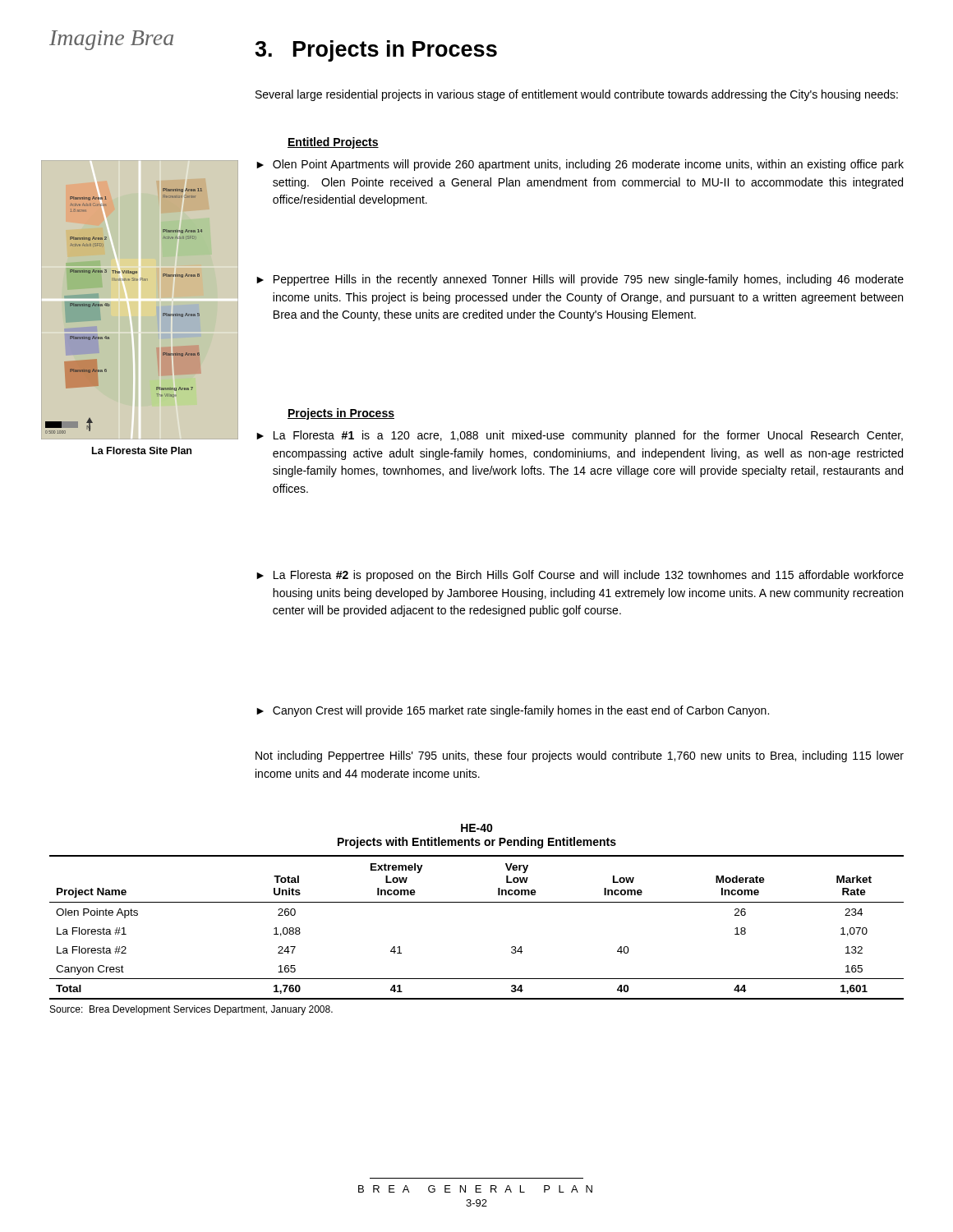Select the map

[142, 301]
